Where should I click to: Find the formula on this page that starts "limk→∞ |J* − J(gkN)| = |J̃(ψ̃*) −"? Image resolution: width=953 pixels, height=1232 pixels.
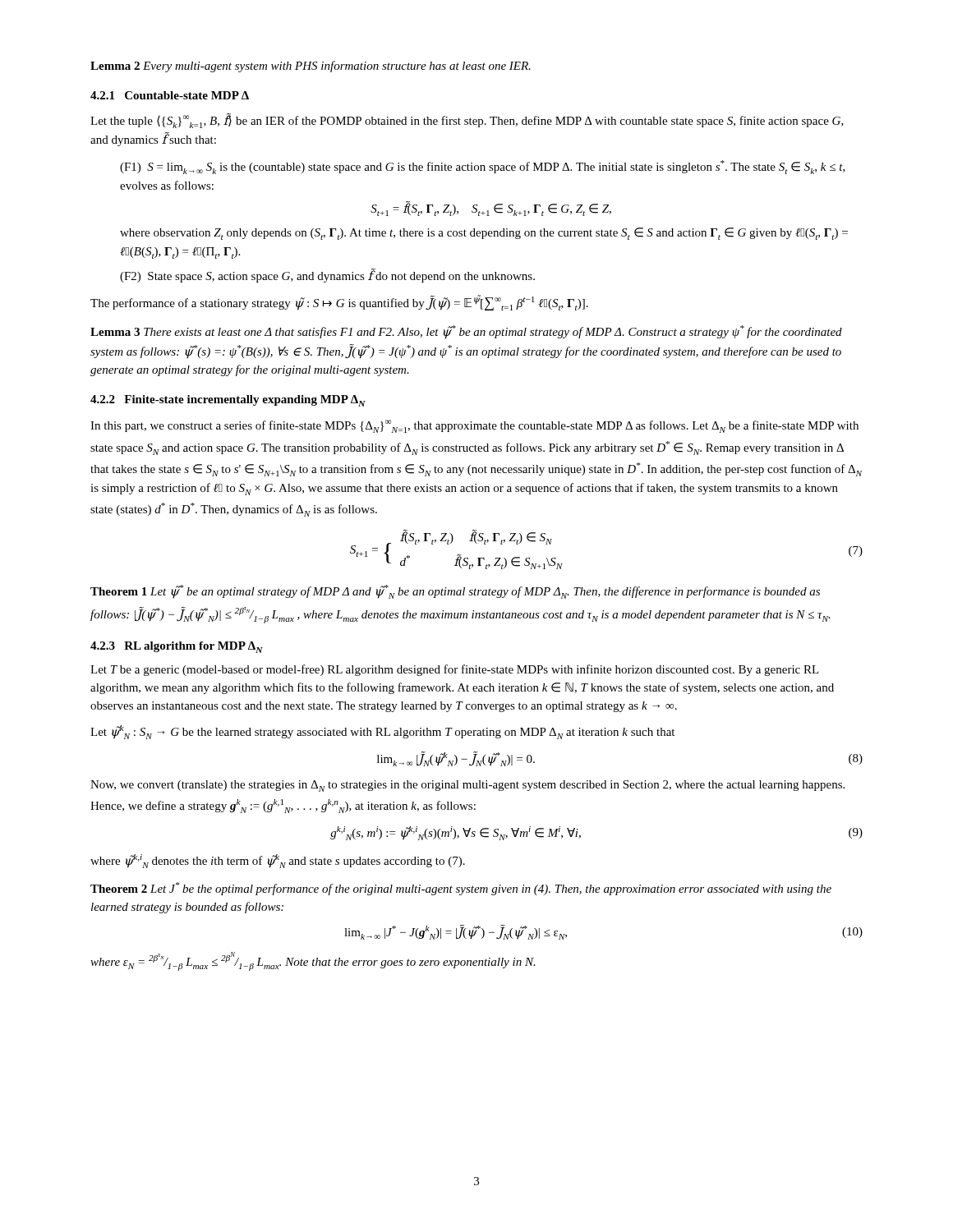[476, 932]
